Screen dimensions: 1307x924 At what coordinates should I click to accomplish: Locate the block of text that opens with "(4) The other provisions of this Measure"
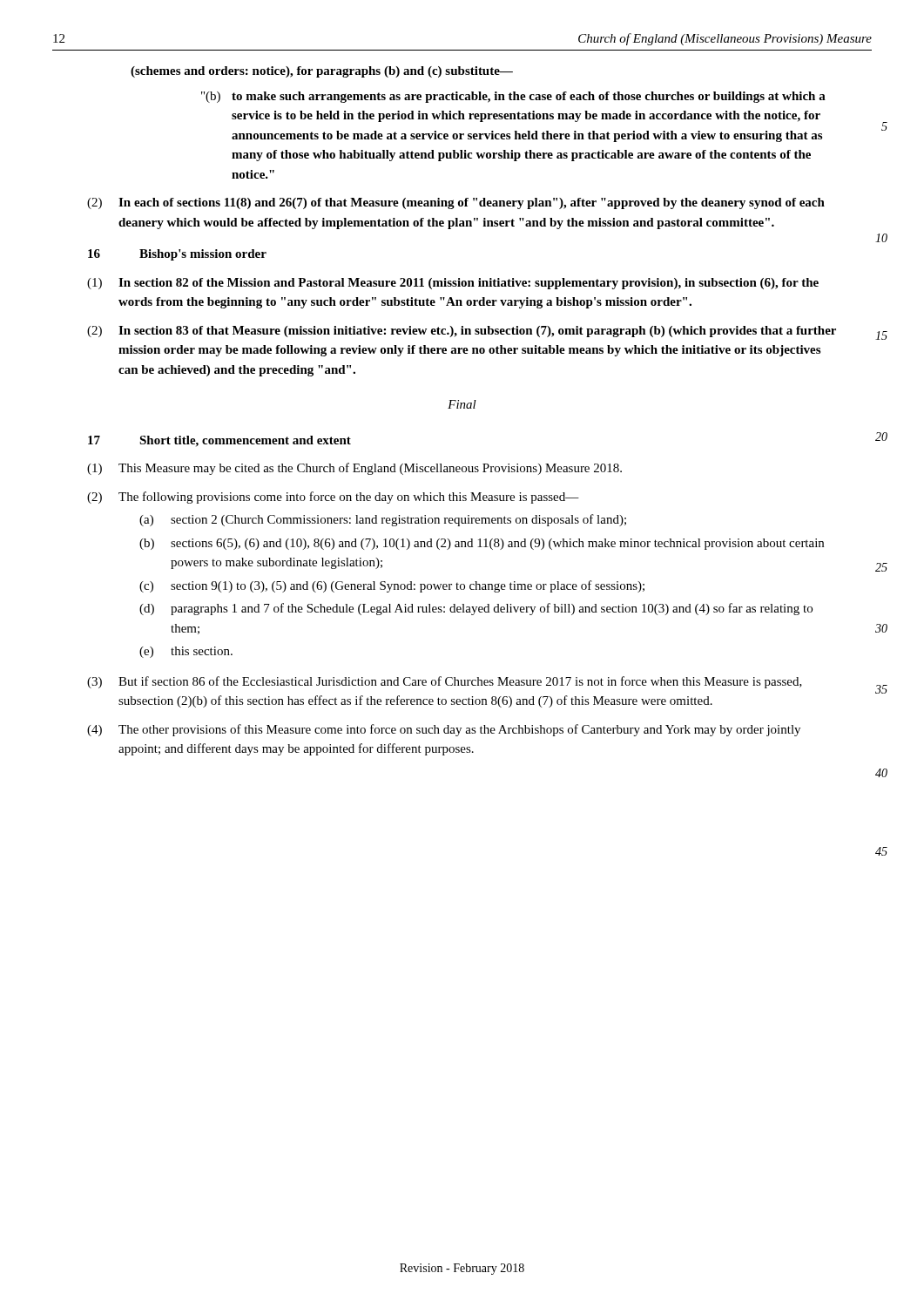point(462,739)
